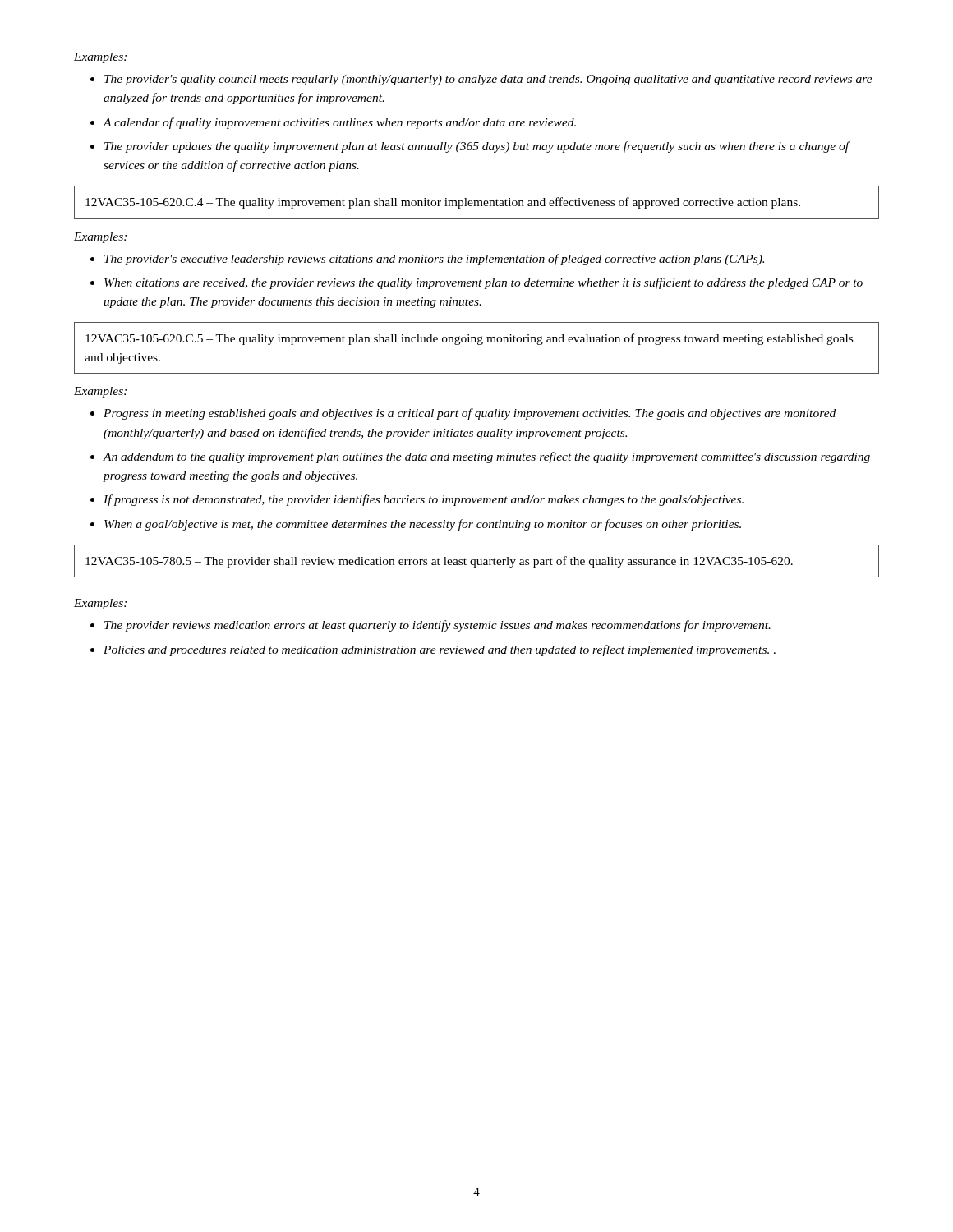Viewport: 953px width, 1232px height.
Task: Point to the block beginning "12VAC35-105-620.C.4 – The quality improvement plan shall"
Action: click(x=443, y=202)
